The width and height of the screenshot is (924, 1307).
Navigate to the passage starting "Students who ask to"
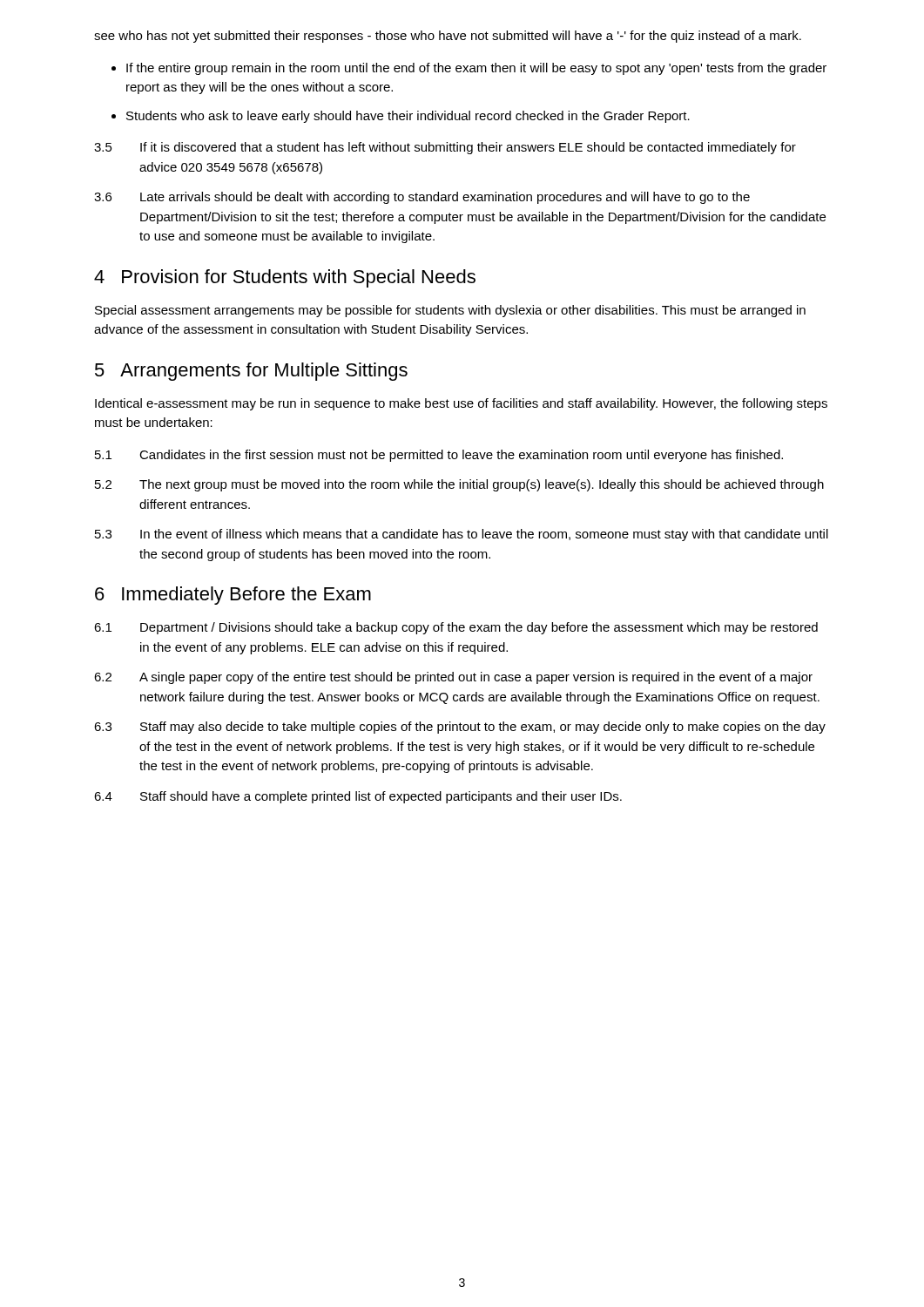408,115
